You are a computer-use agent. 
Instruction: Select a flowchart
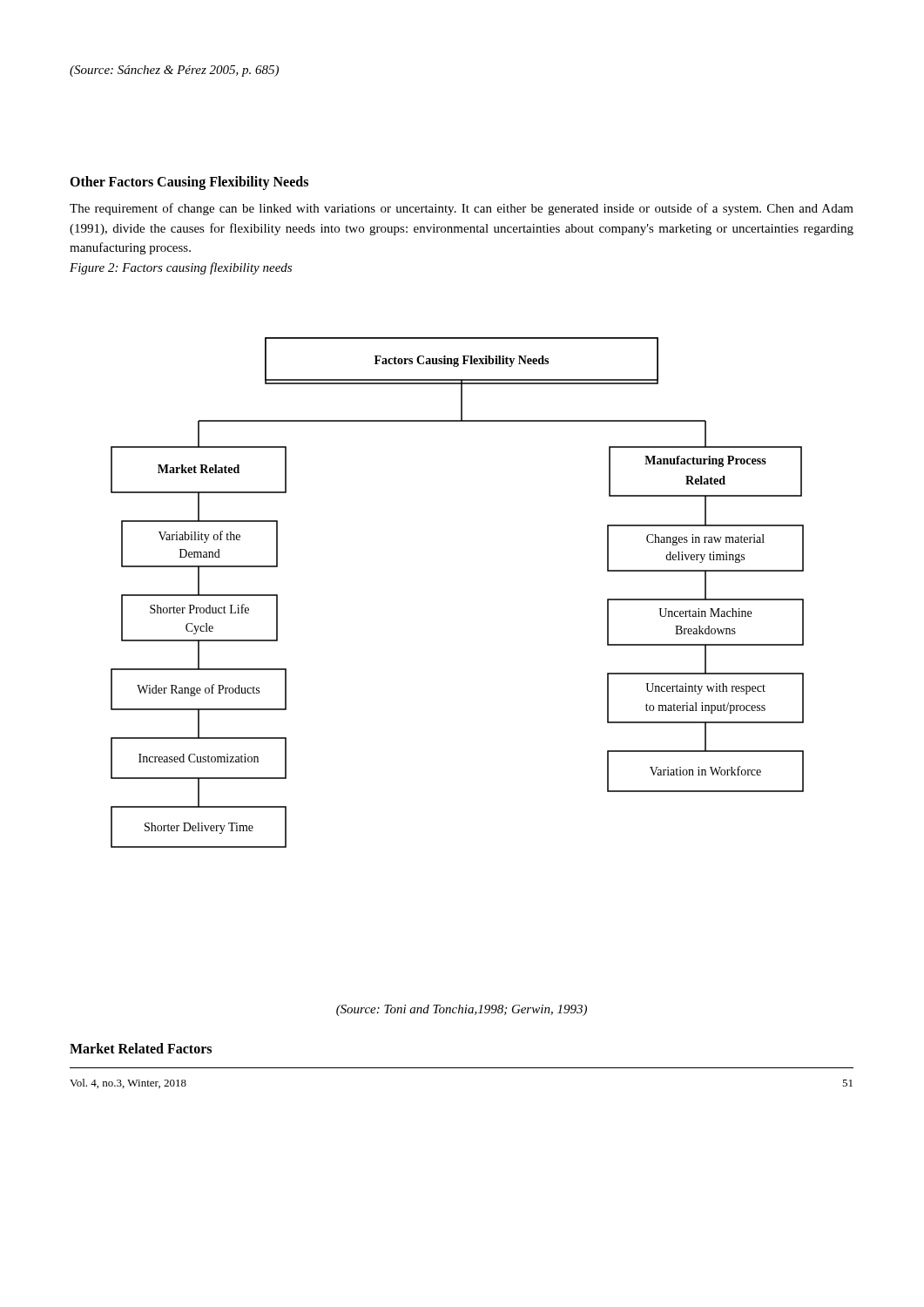point(462,660)
